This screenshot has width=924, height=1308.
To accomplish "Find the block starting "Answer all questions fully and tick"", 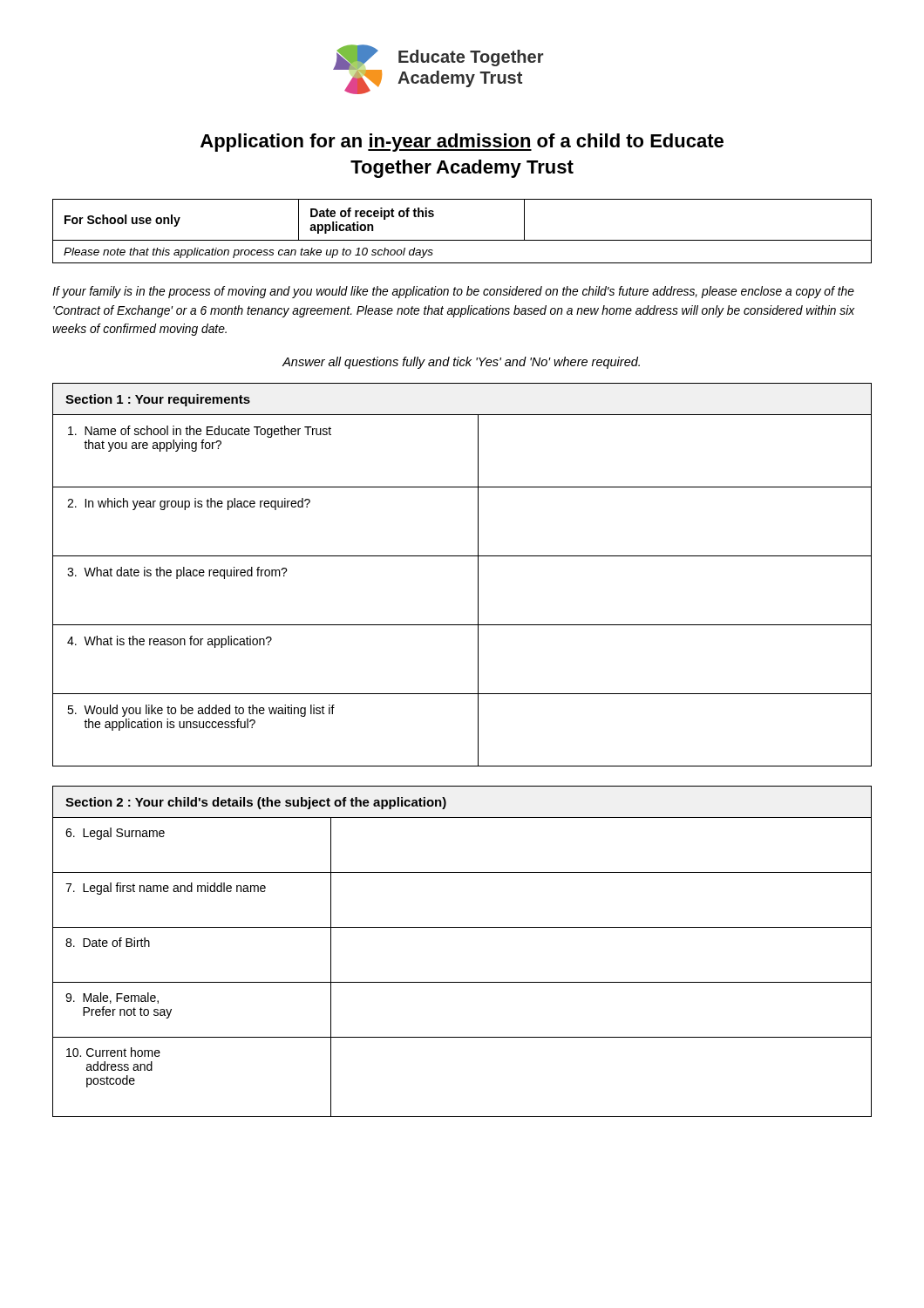I will point(462,361).
